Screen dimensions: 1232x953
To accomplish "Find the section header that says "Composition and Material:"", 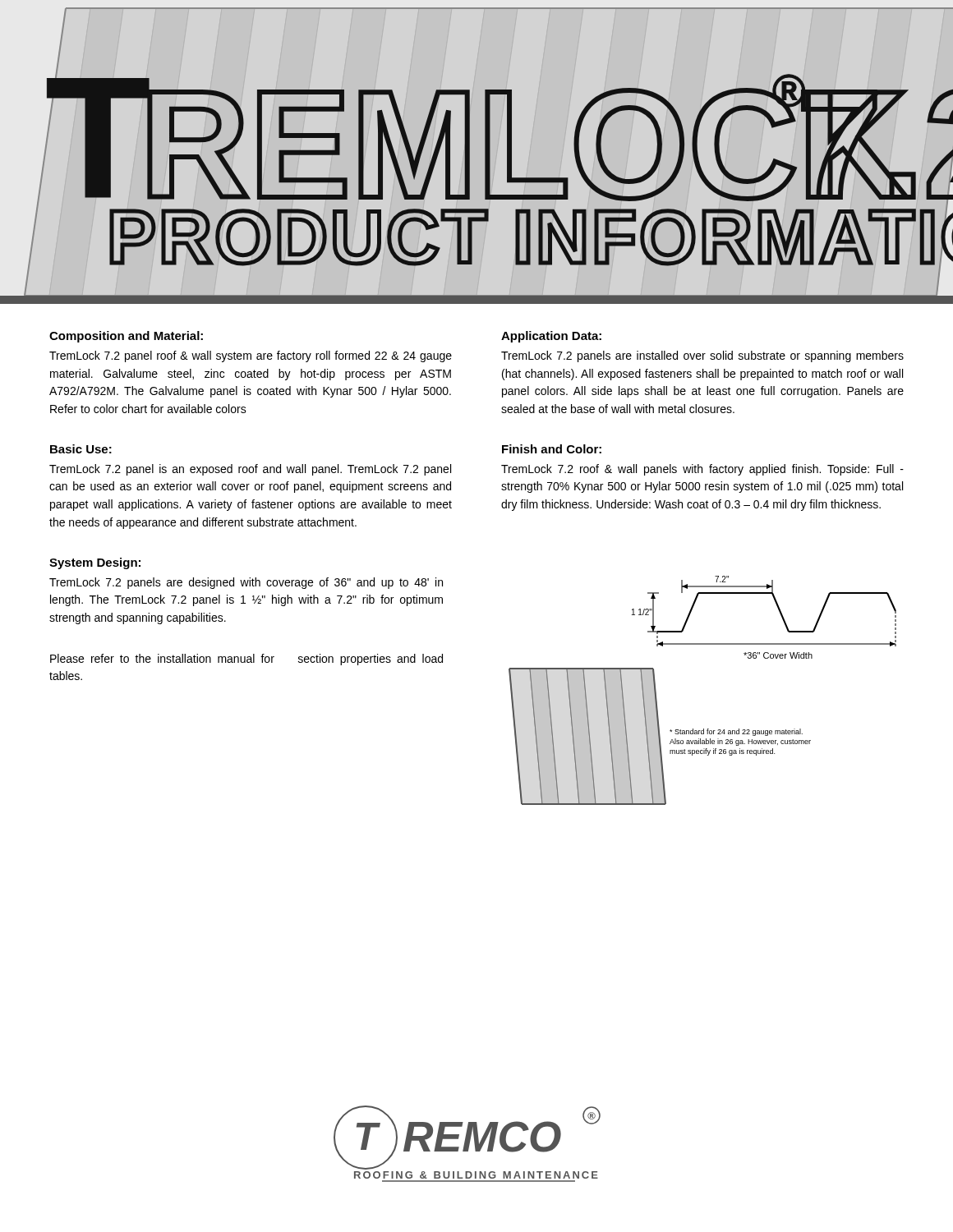I will [126, 337].
